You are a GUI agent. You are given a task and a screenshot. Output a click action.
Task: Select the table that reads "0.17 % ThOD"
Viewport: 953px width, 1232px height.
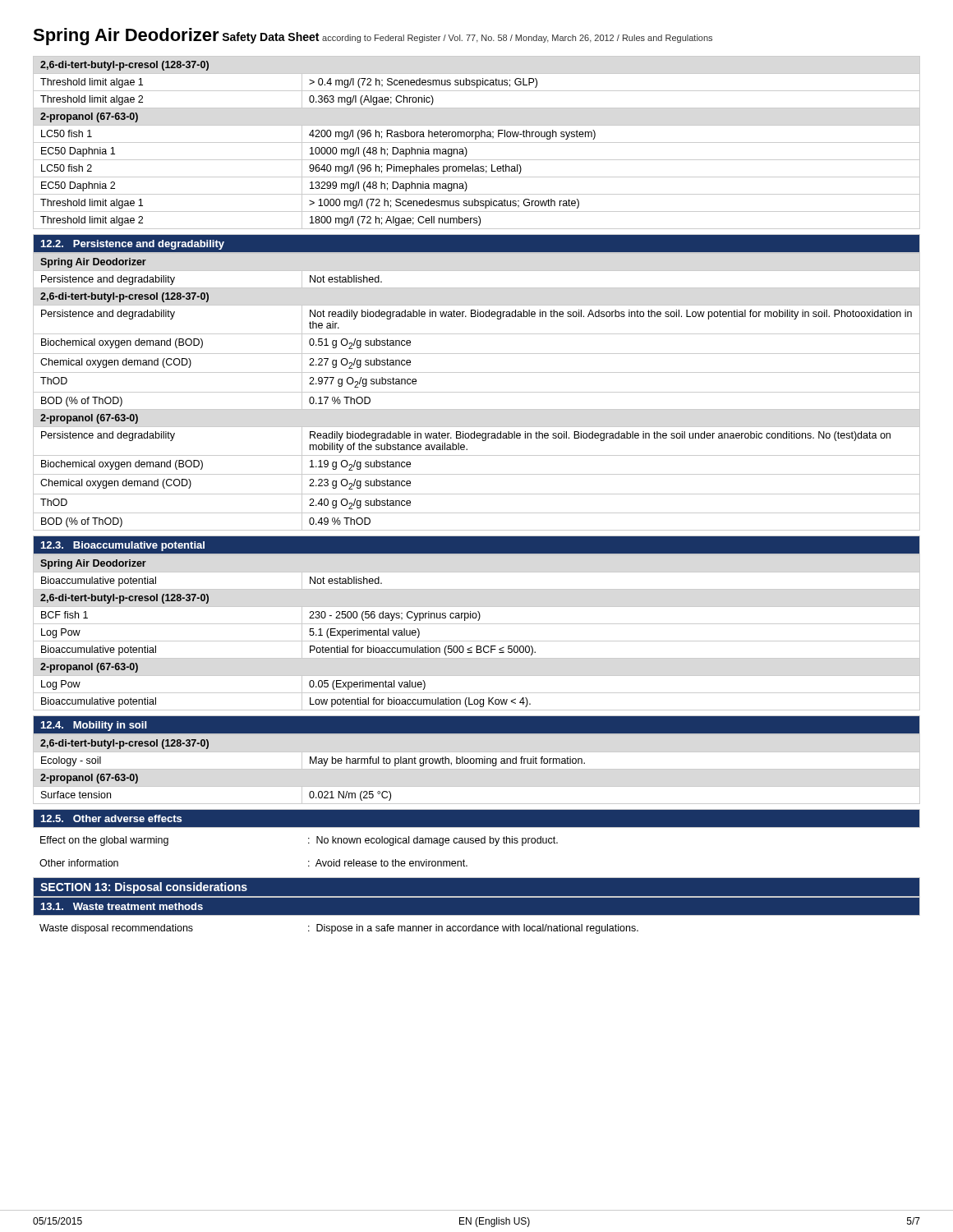[476, 392]
